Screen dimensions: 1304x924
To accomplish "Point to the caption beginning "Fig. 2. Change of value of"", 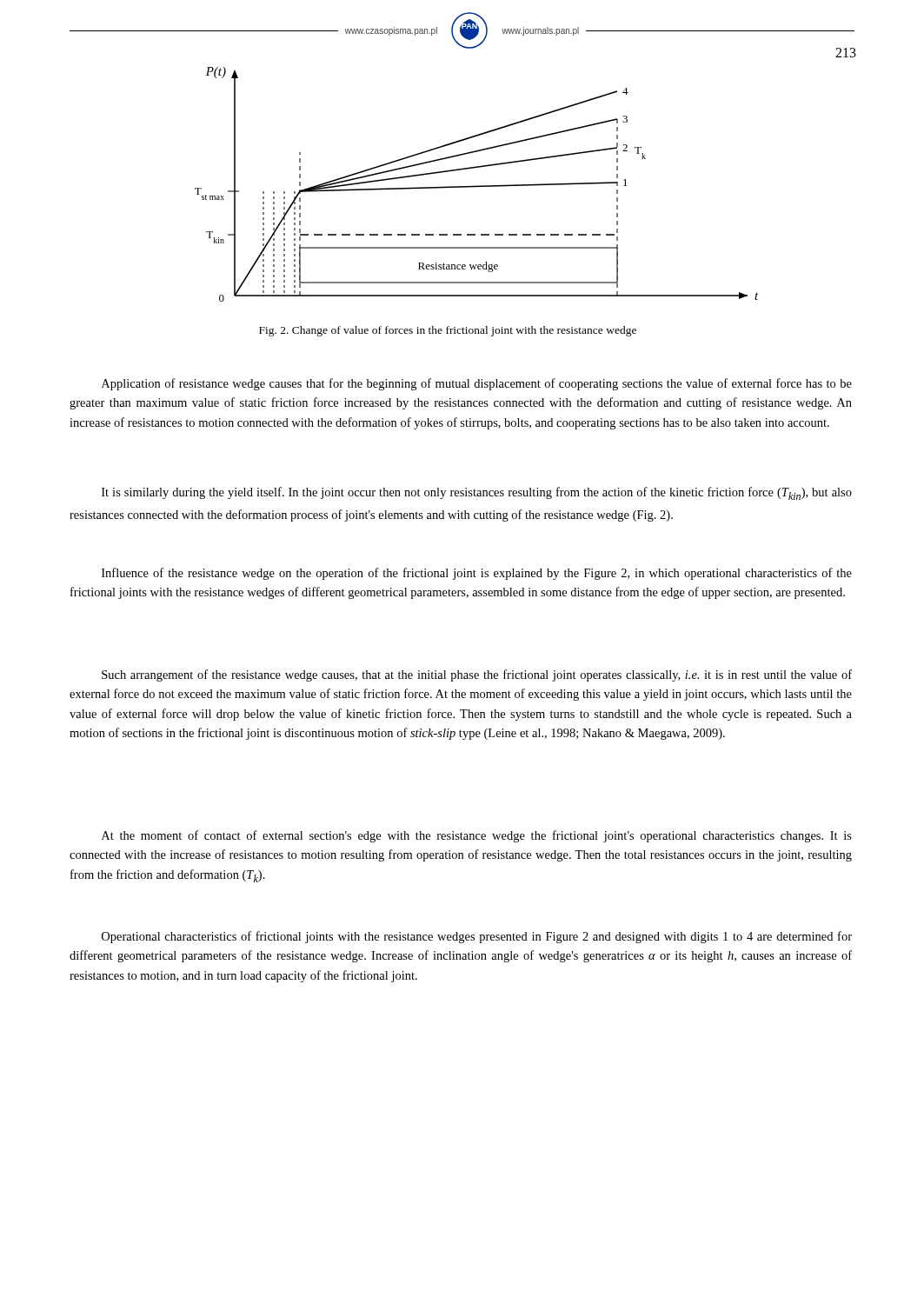I will 448,330.
